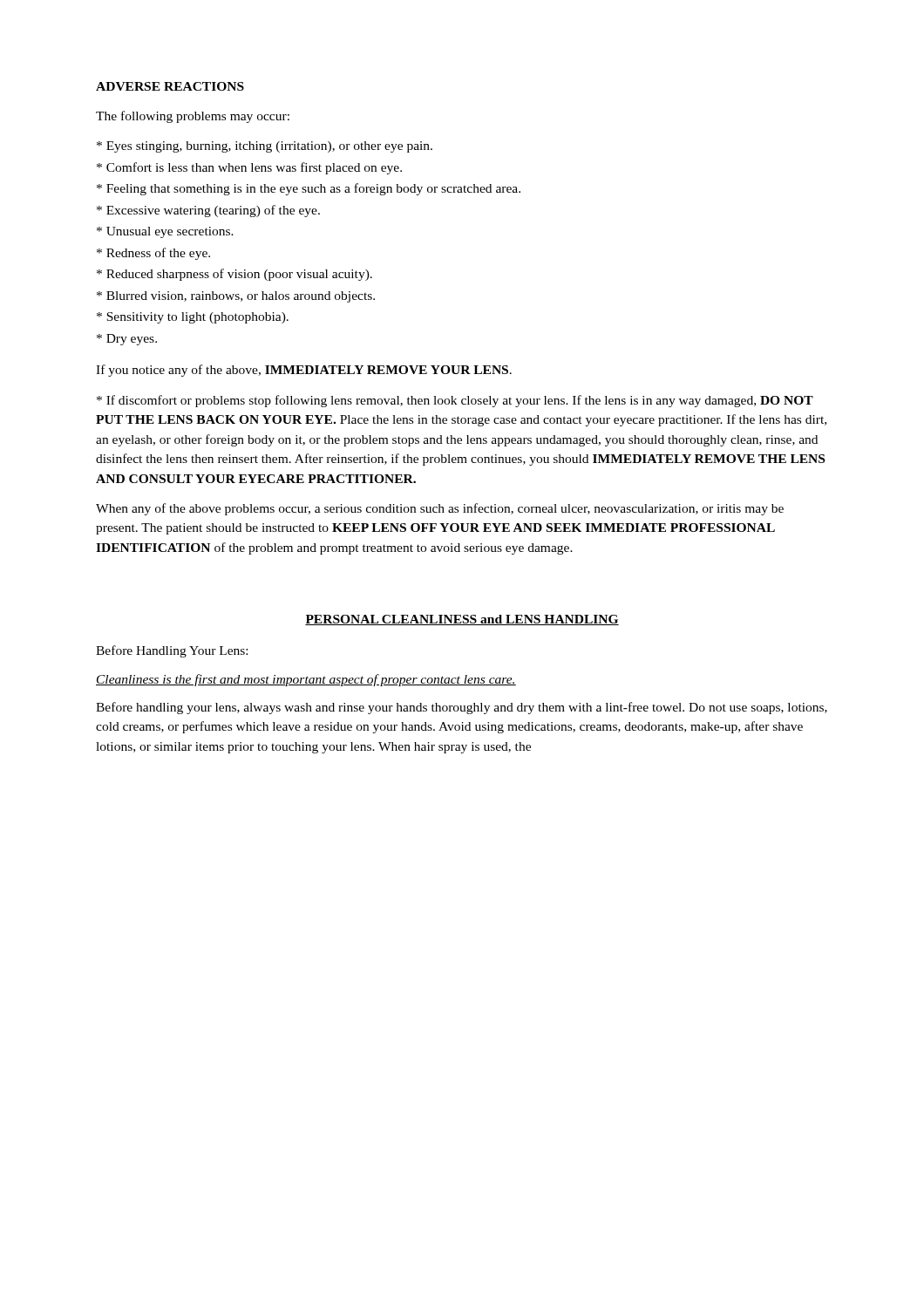Screen dimensions: 1308x924
Task: Click on the text block starting "ADVERSE REACTIONS"
Action: (x=170, y=86)
